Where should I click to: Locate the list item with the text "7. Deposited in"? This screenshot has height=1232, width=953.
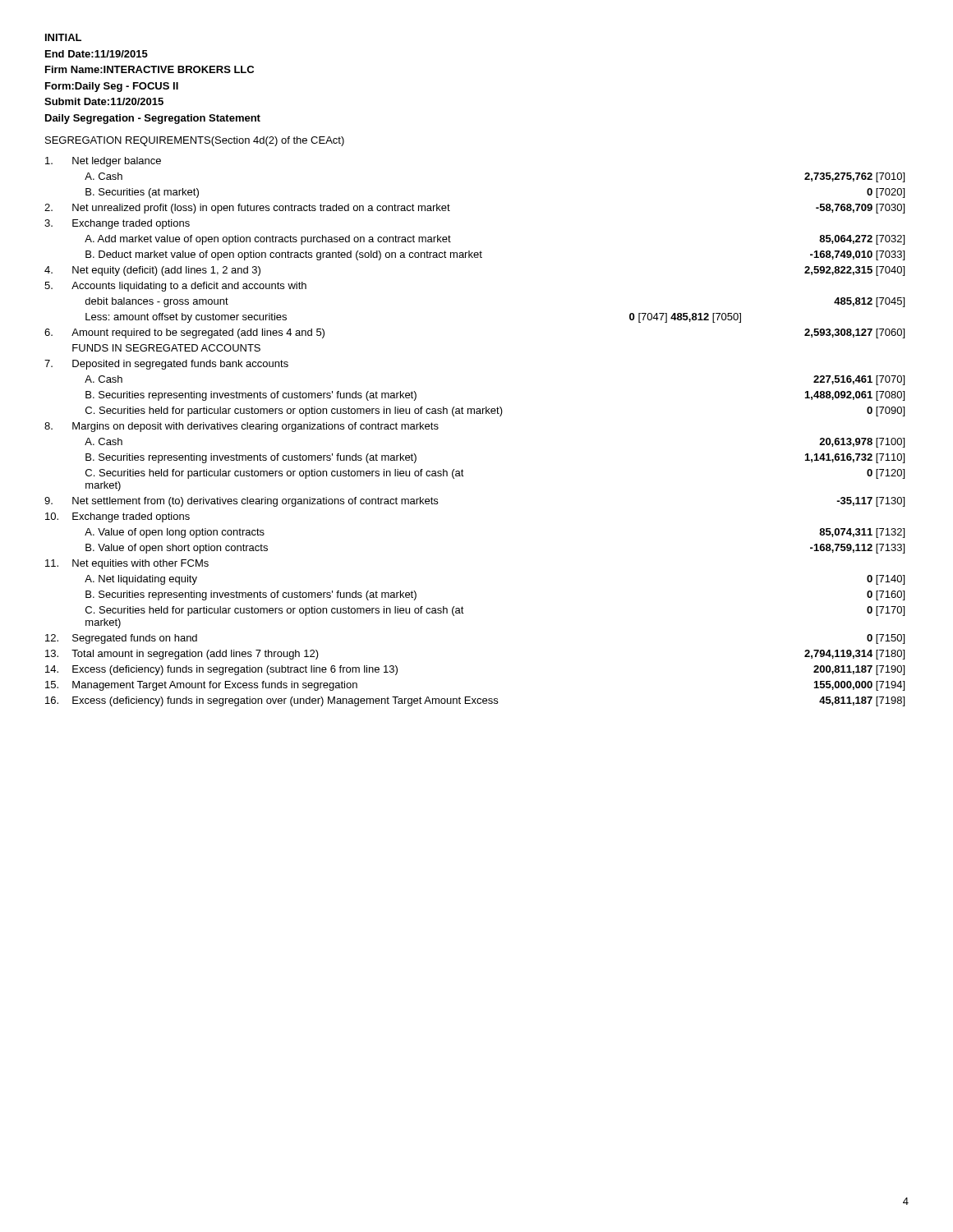(x=166, y=365)
